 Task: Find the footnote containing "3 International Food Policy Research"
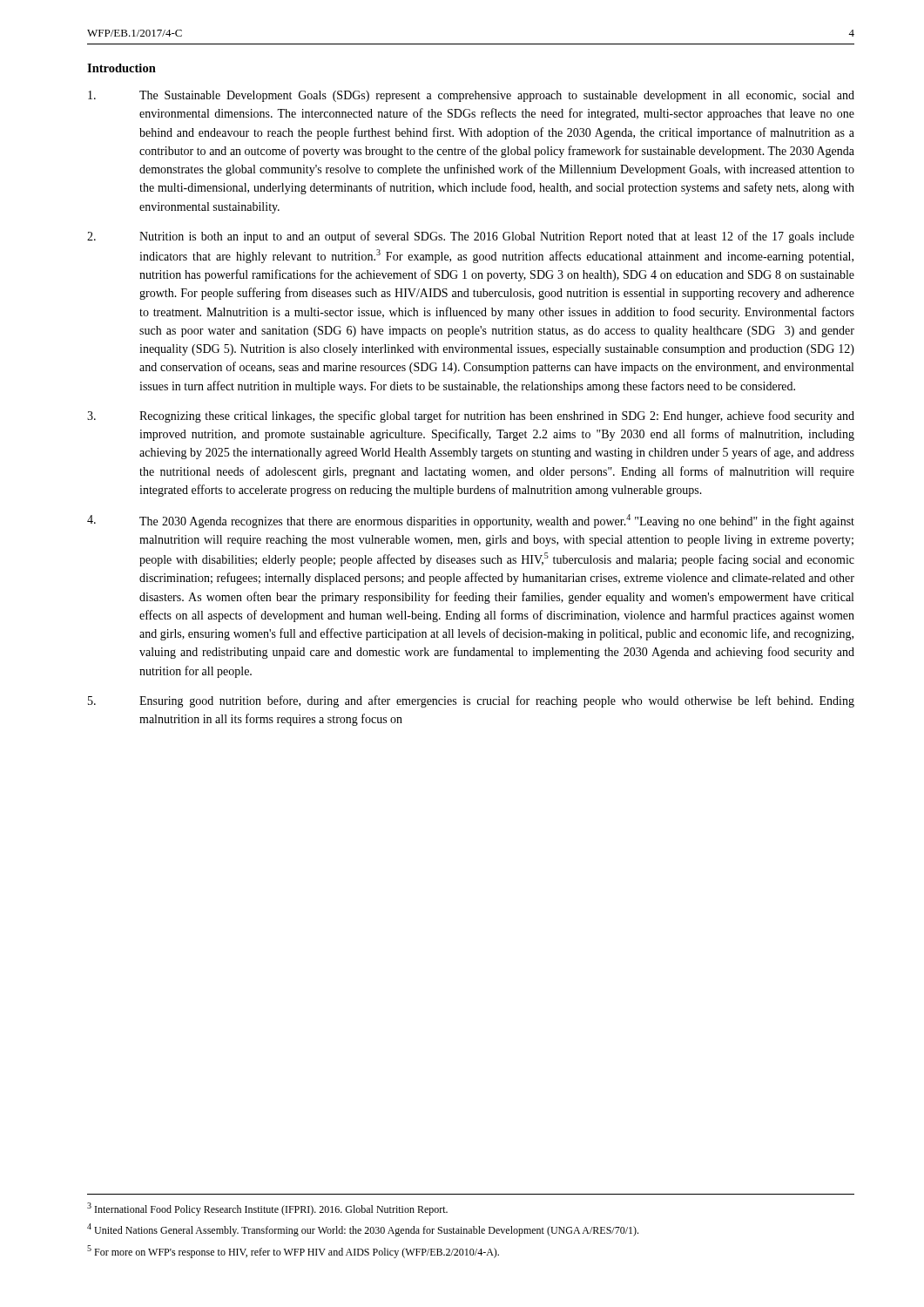268,1208
